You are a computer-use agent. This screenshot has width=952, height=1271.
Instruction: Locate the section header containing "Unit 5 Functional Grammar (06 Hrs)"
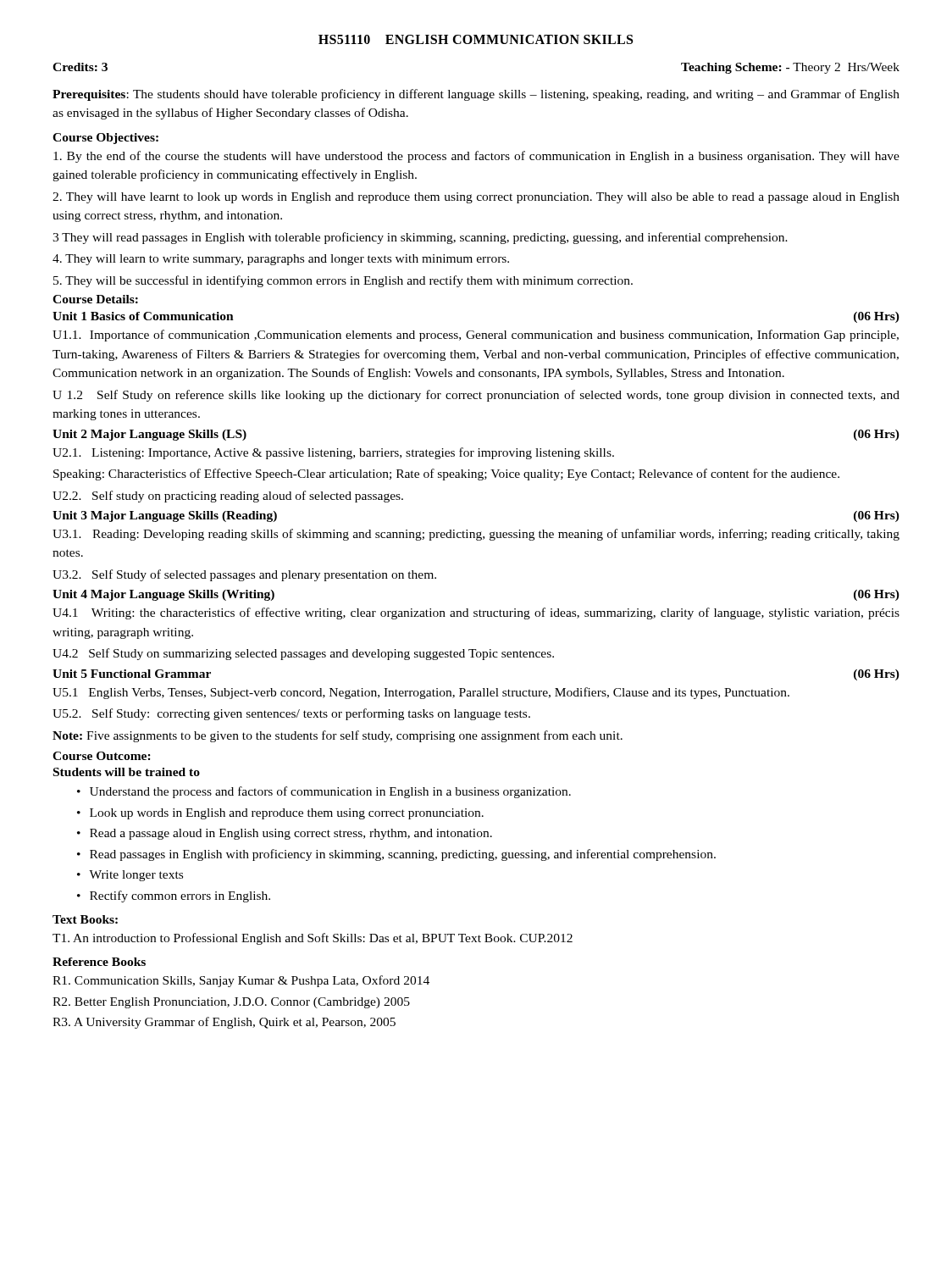coord(124,675)
